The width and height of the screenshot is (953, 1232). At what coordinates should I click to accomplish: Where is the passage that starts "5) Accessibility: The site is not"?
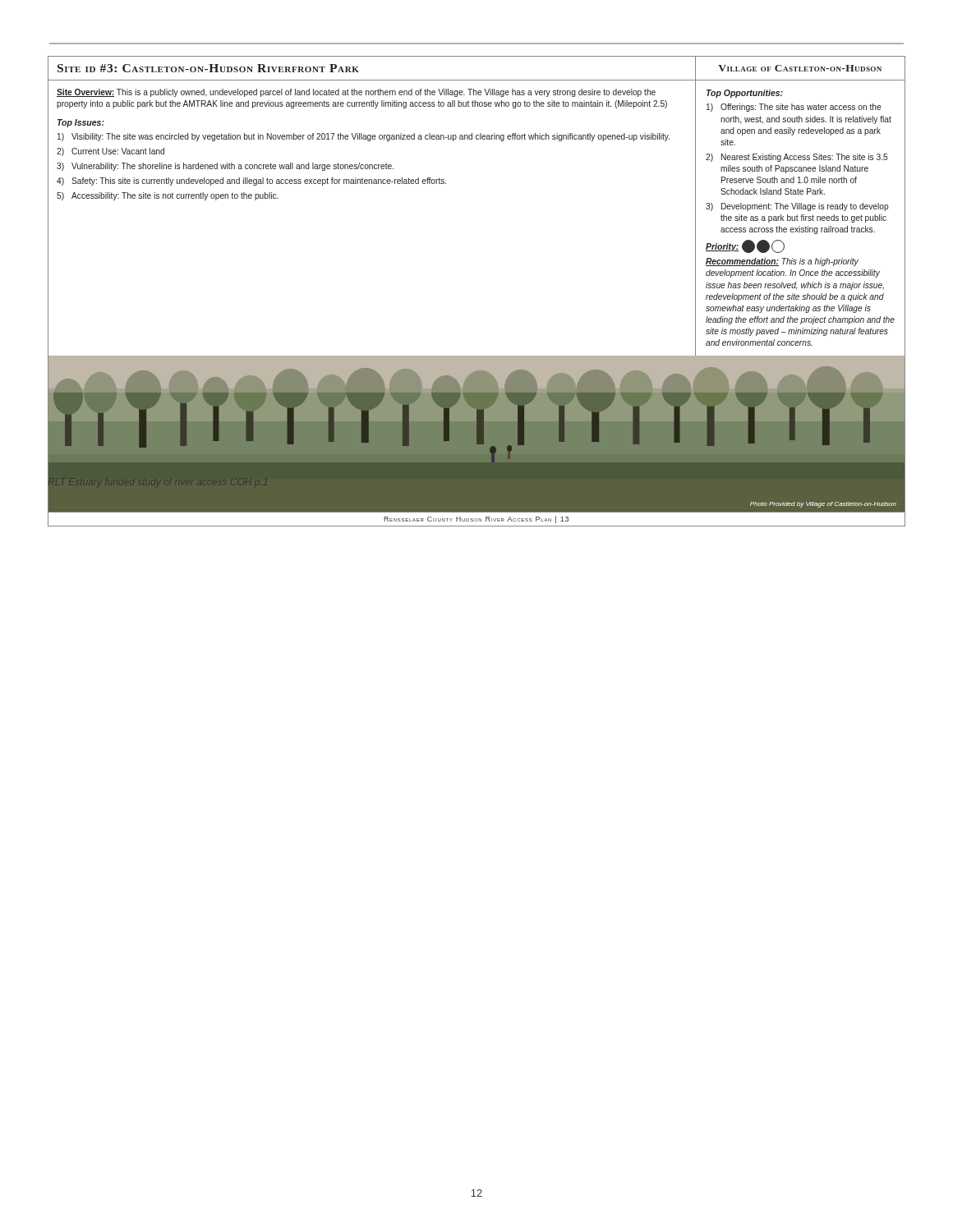168,196
